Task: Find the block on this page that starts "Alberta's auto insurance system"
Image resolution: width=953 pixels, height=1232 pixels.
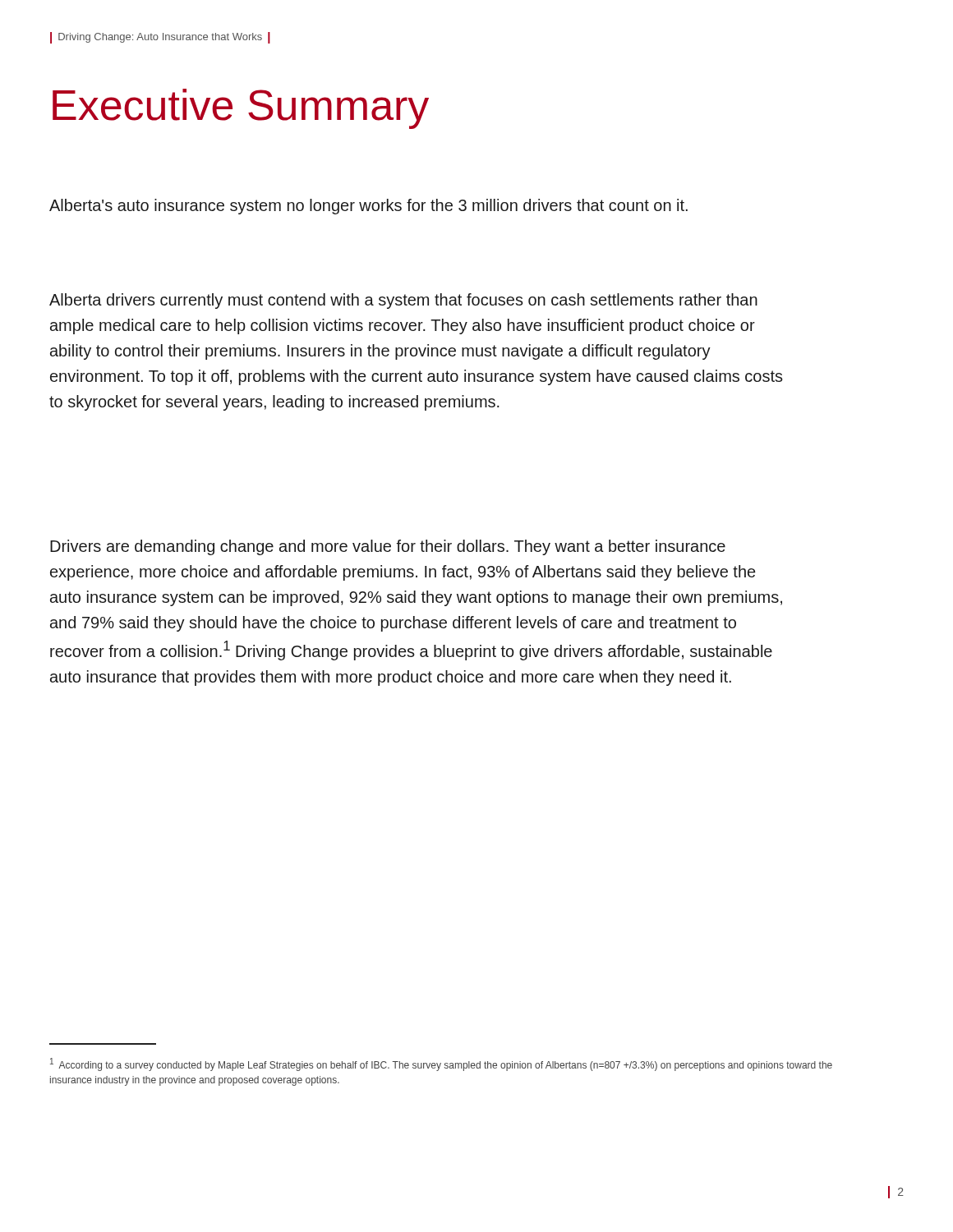Action: coord(369,205)
